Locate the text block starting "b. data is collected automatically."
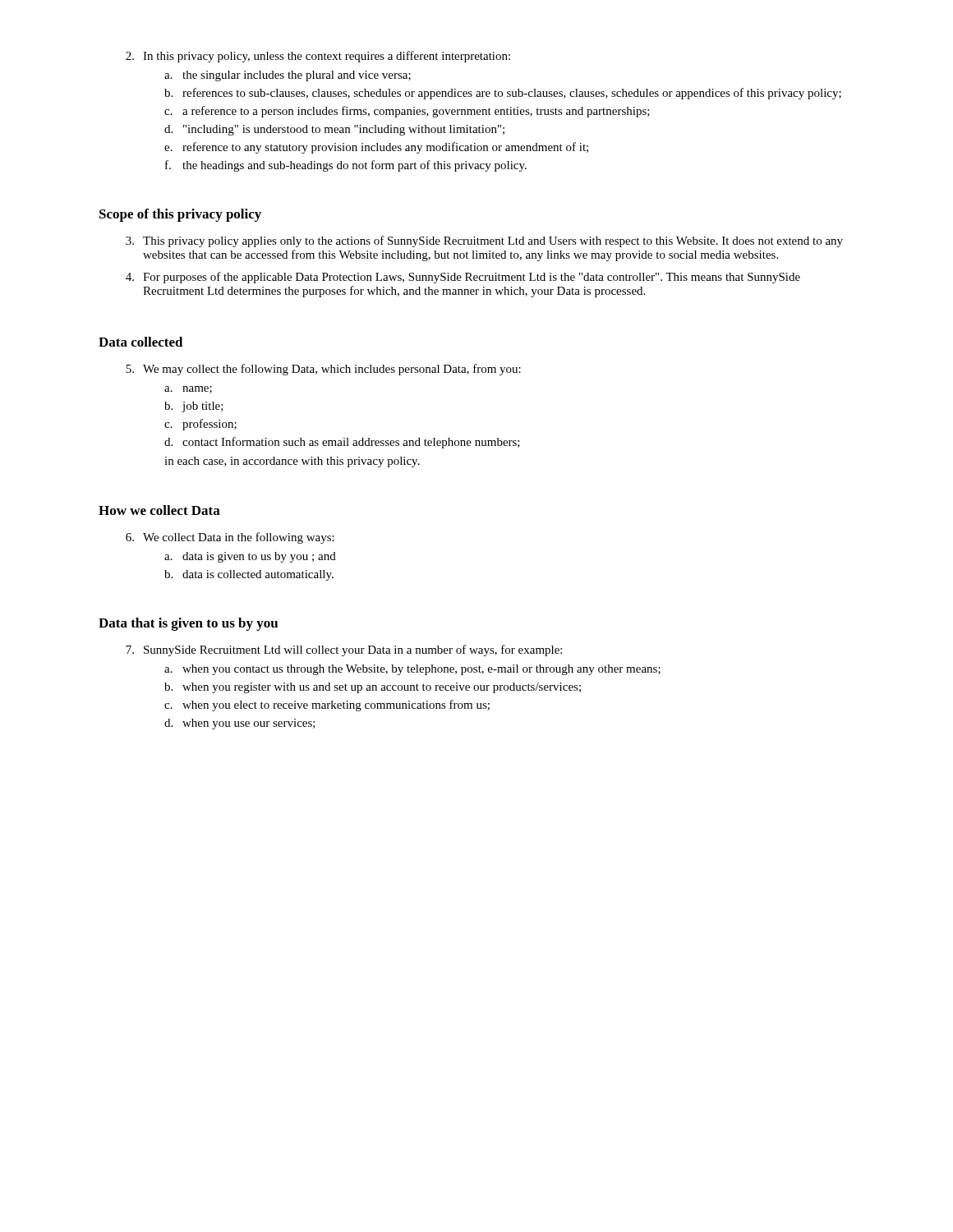The image size is (953, 1232). click(x=249, y=575)
